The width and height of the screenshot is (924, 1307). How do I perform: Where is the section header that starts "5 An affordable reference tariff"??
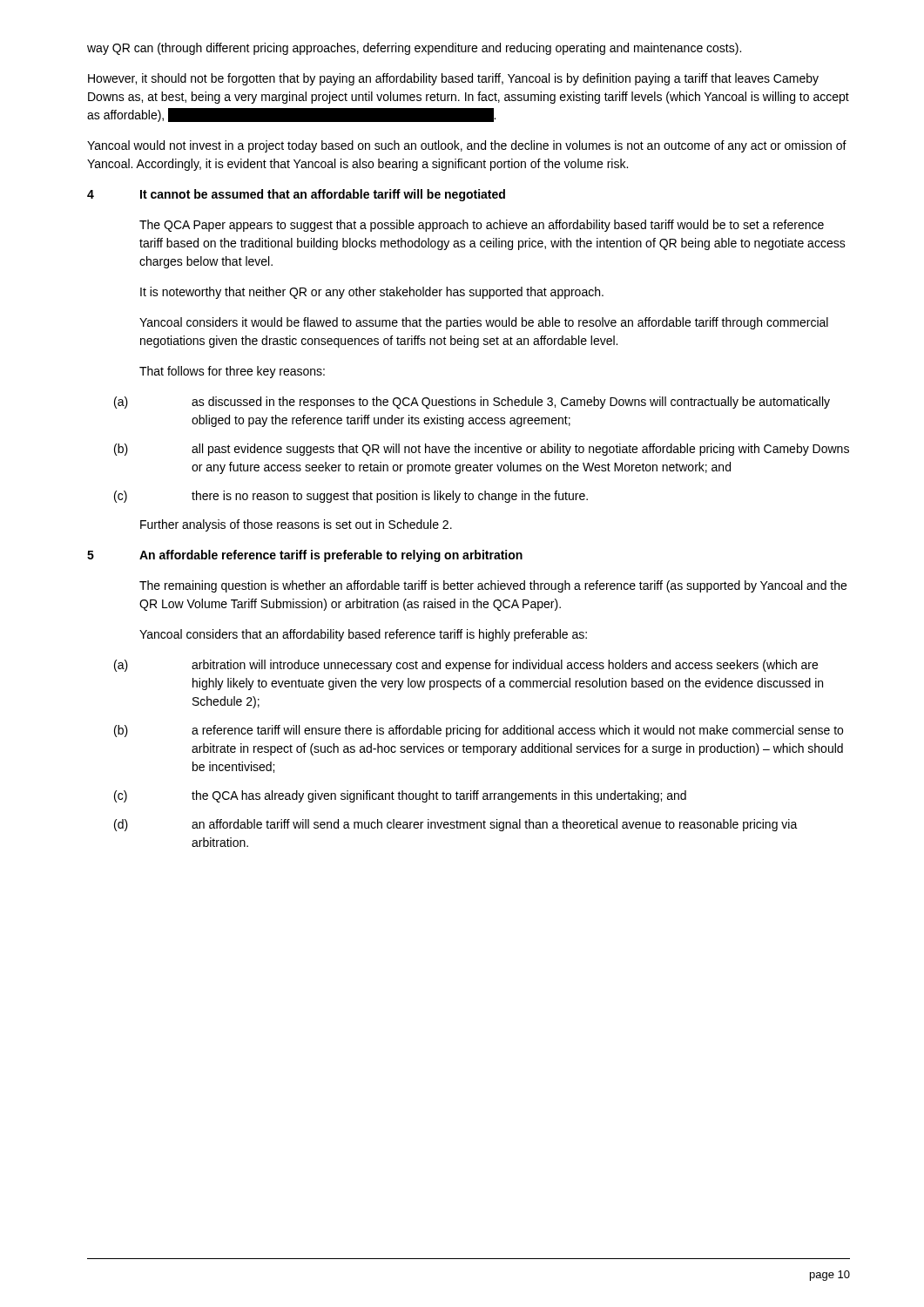coord(305,555)
